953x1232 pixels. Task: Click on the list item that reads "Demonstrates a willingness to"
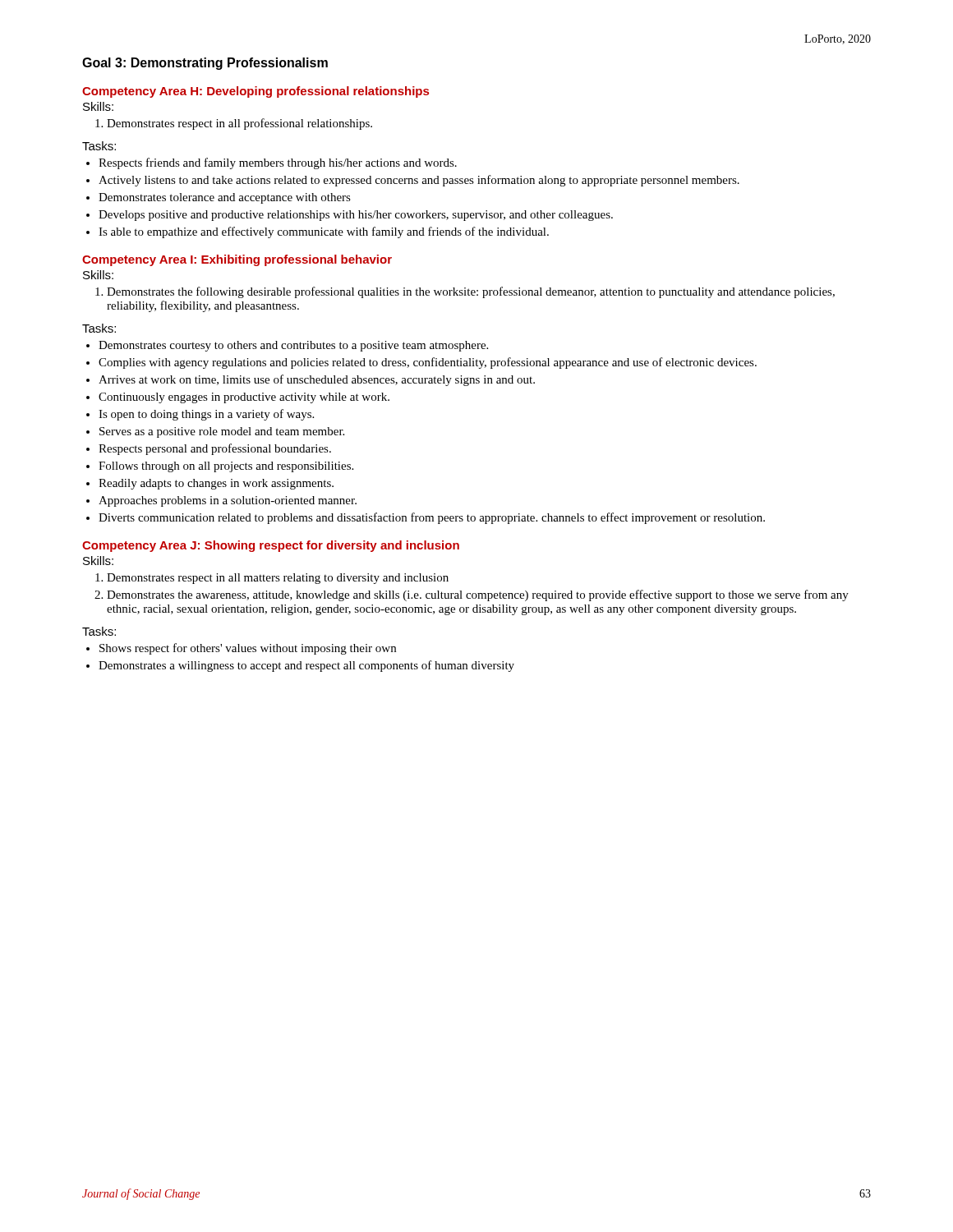[485, 666]
